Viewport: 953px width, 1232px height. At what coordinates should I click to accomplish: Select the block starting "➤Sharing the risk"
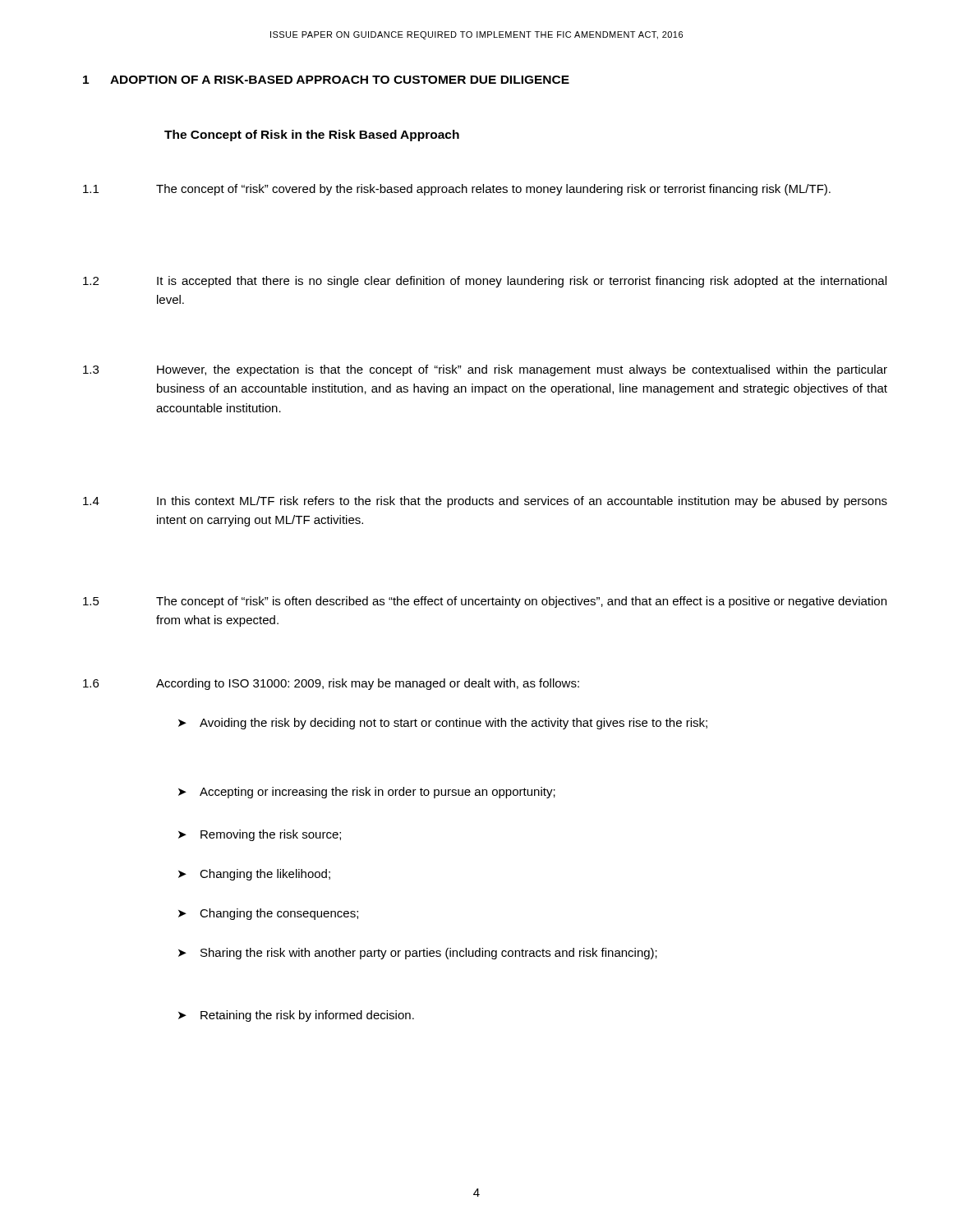[532, 952]
